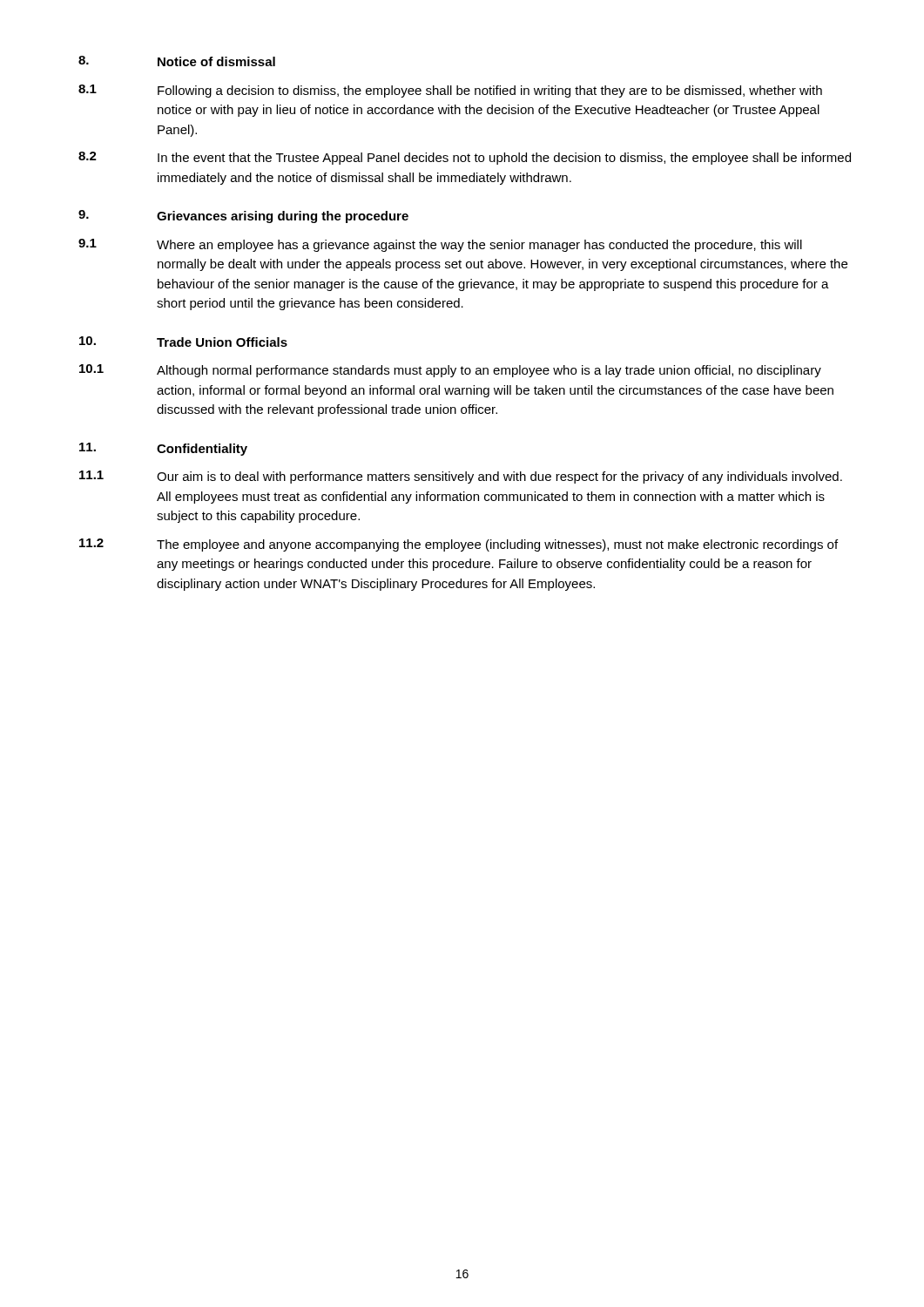Select the region starting "8.2 In the event that"
This screenshot has width=924, height=1307.
[x=466, y=168]
